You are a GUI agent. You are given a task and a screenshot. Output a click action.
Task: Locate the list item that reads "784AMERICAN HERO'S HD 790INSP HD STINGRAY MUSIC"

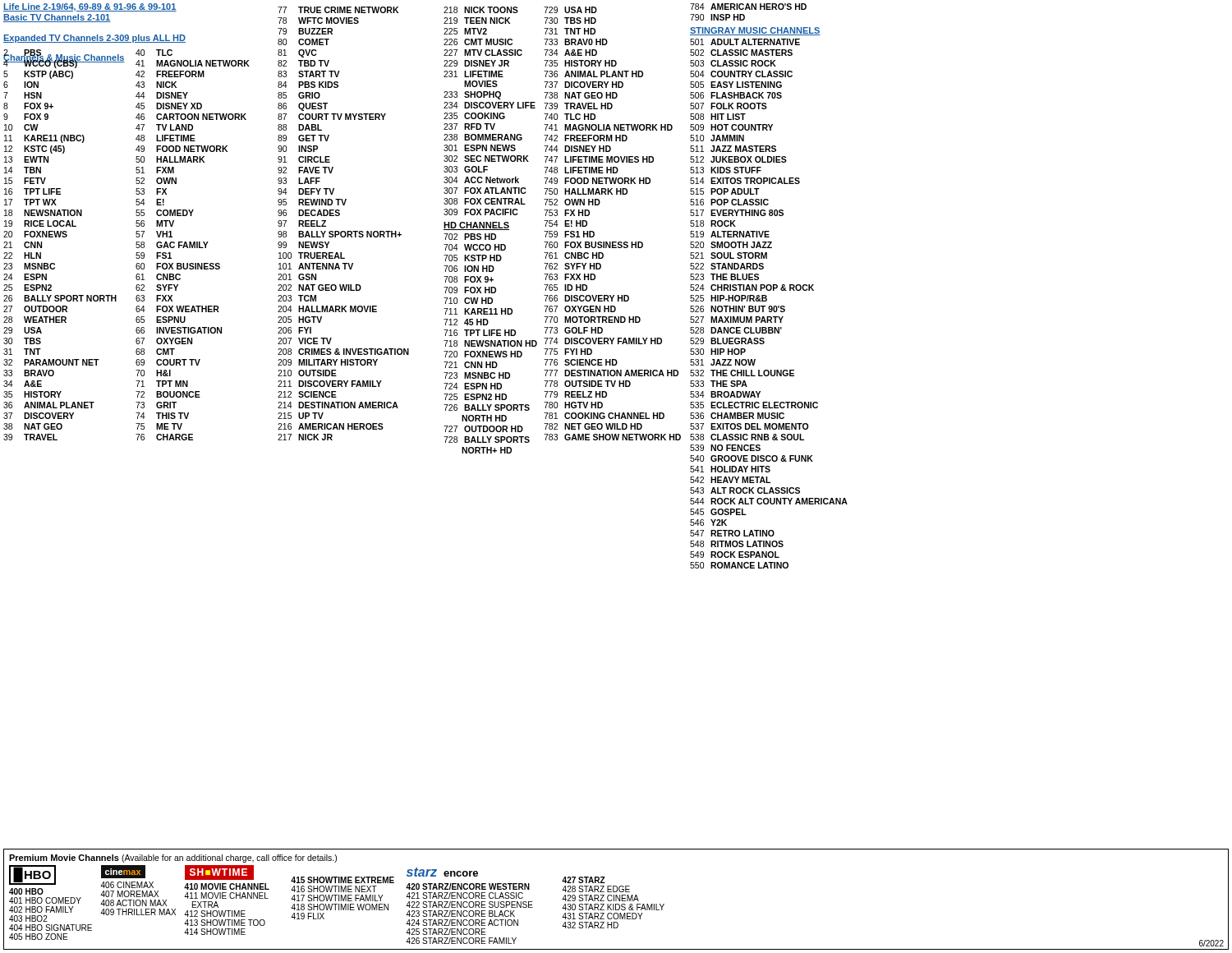coord(778,286)
